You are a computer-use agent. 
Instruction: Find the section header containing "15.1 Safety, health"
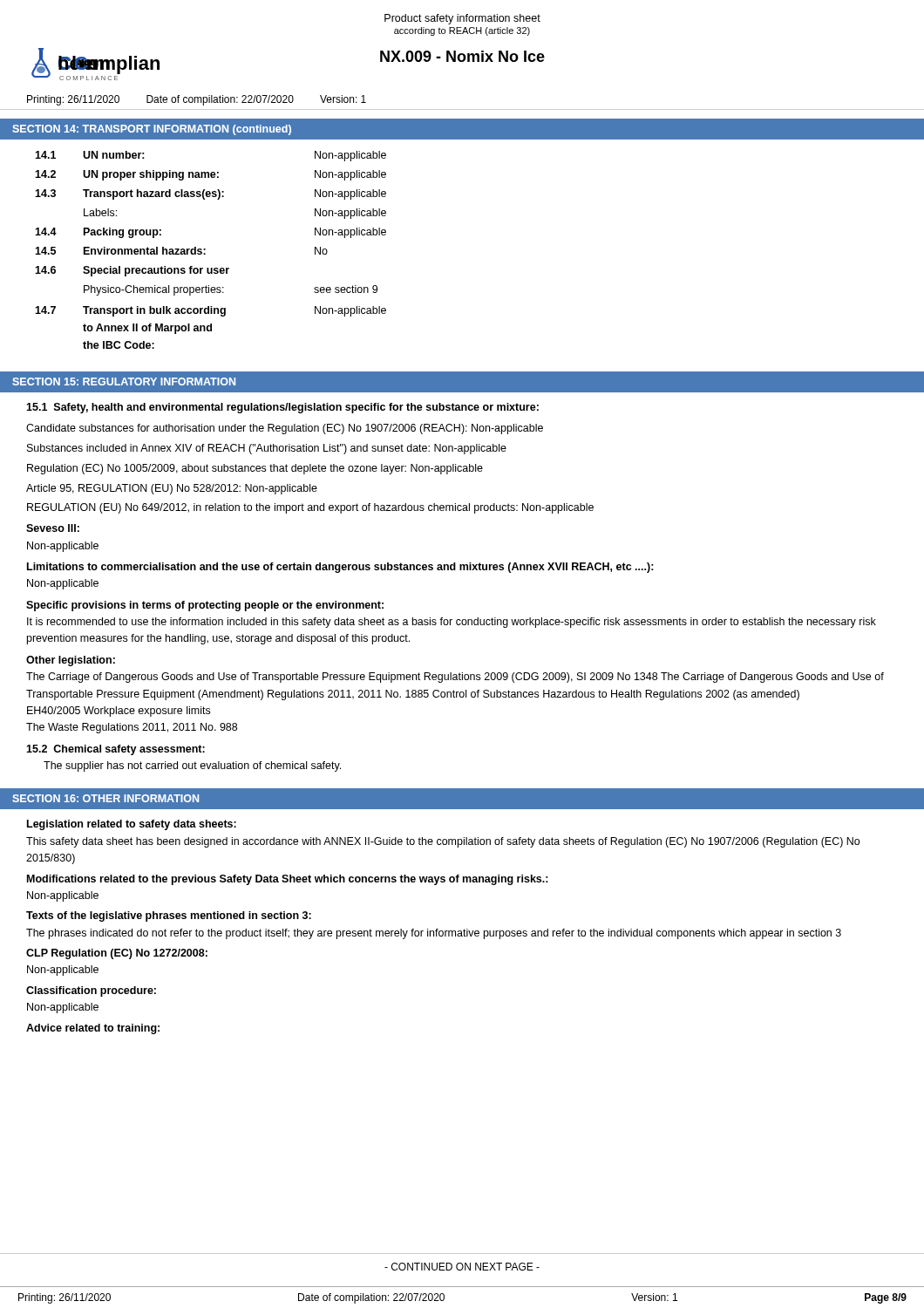pos(283,407)
